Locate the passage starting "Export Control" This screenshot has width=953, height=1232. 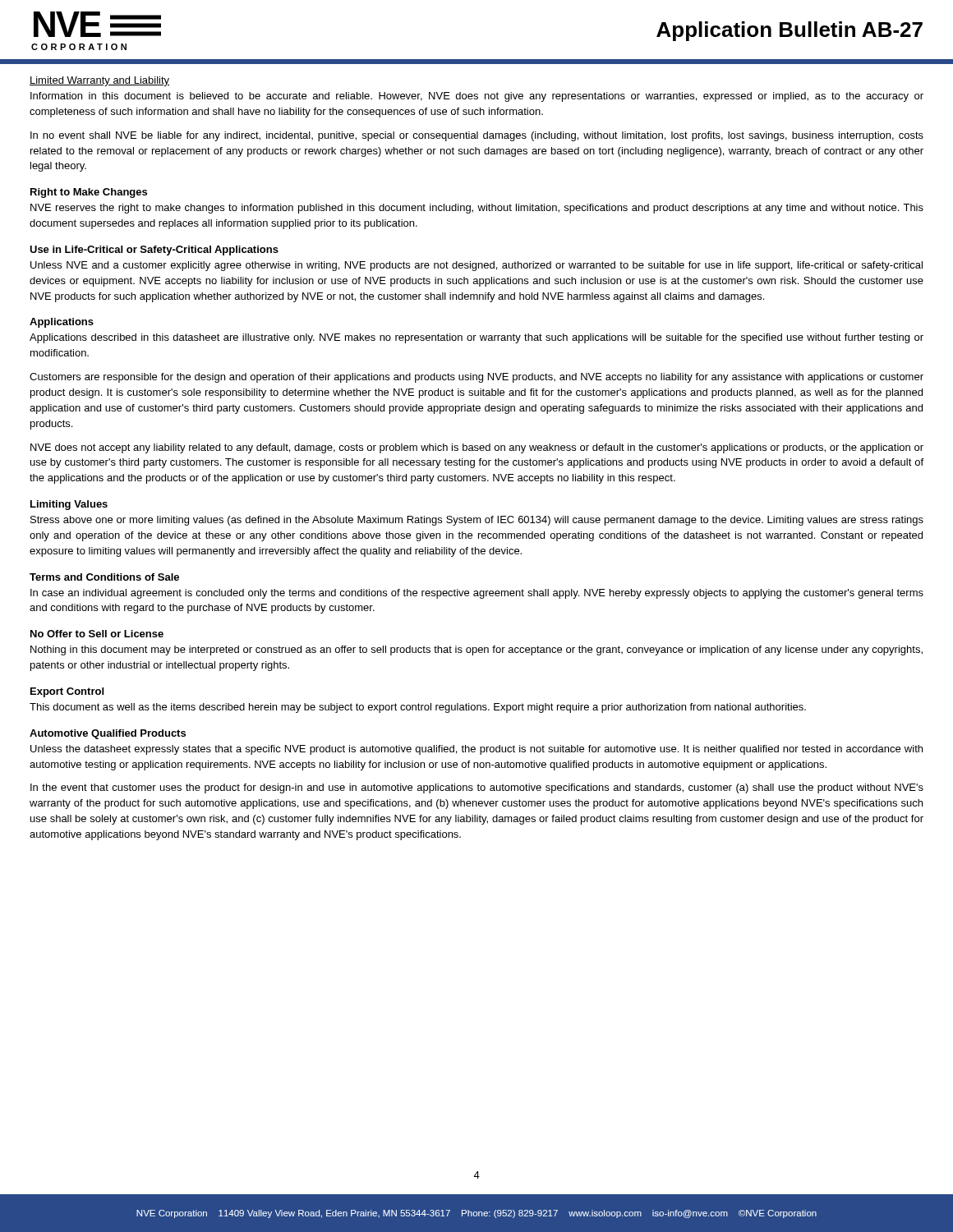coord(67,691)
